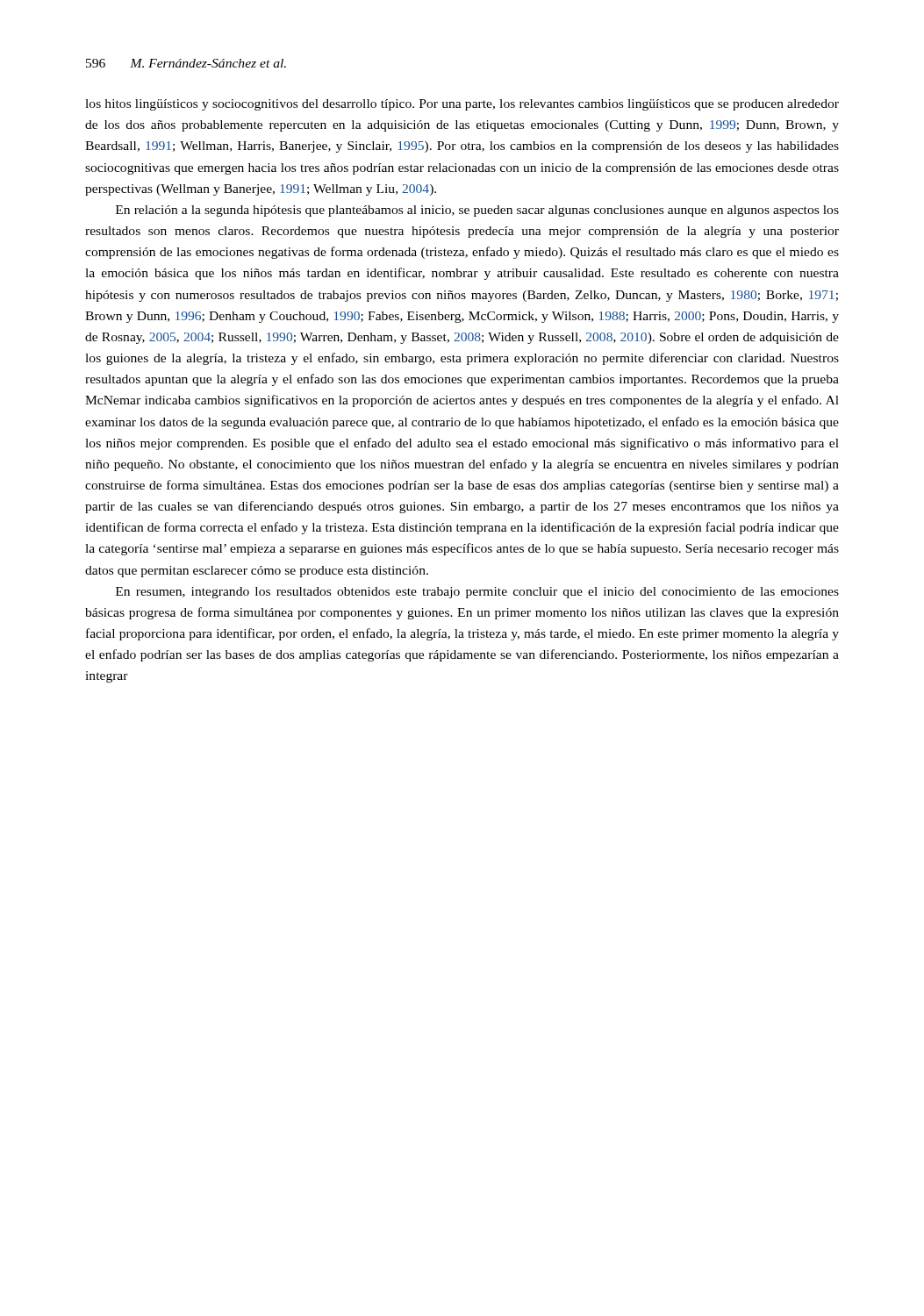The image size is (924, 1316).
Task: Click the passage that begins "los hitos lingüísticos y"
Action: pyautogui.click(x=462, y=146)
